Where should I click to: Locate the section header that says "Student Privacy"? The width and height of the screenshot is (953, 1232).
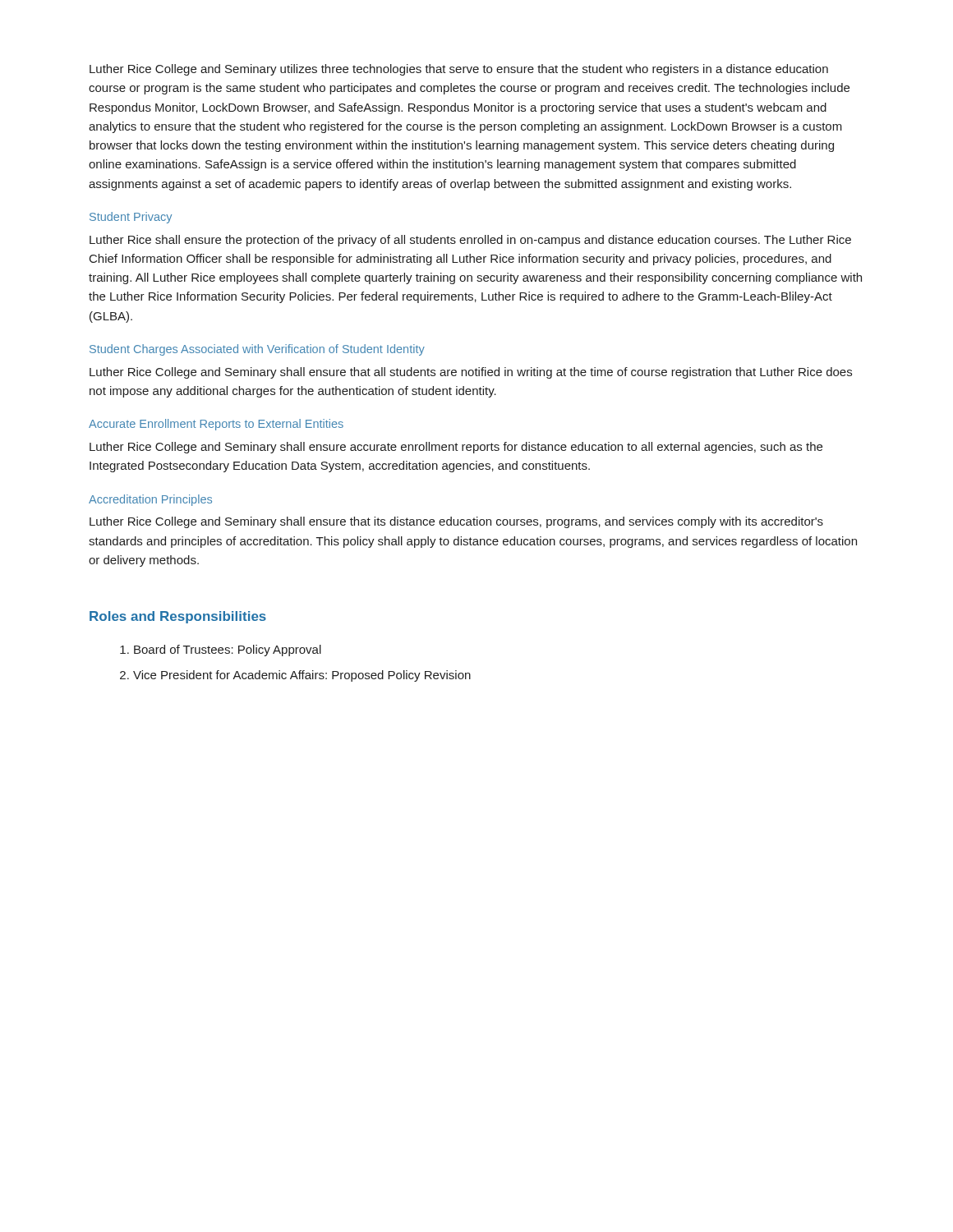click(130, 217)
